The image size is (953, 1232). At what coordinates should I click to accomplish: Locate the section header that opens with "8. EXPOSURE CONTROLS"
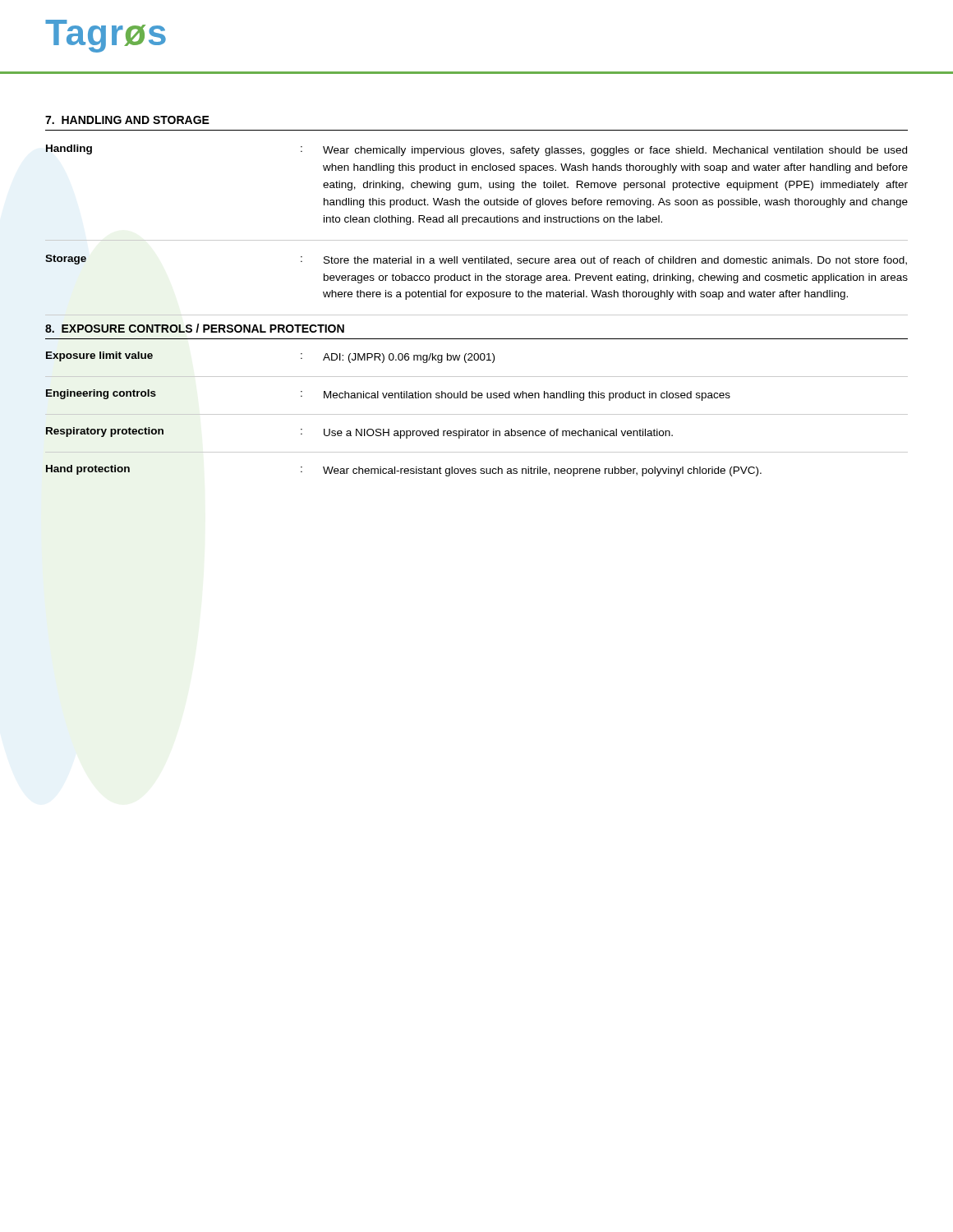(195, 329)
